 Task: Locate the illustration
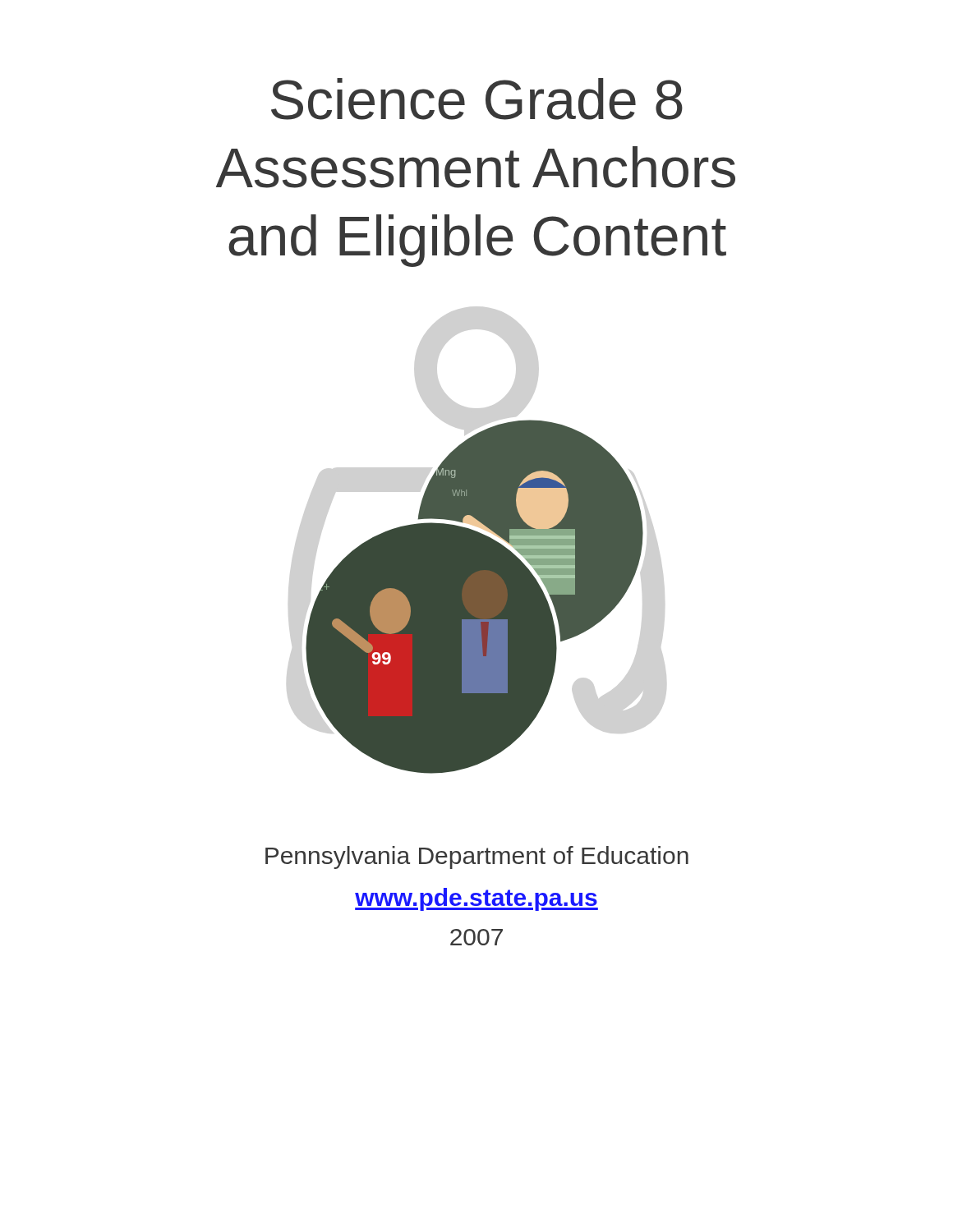click(x=476, y=558)
